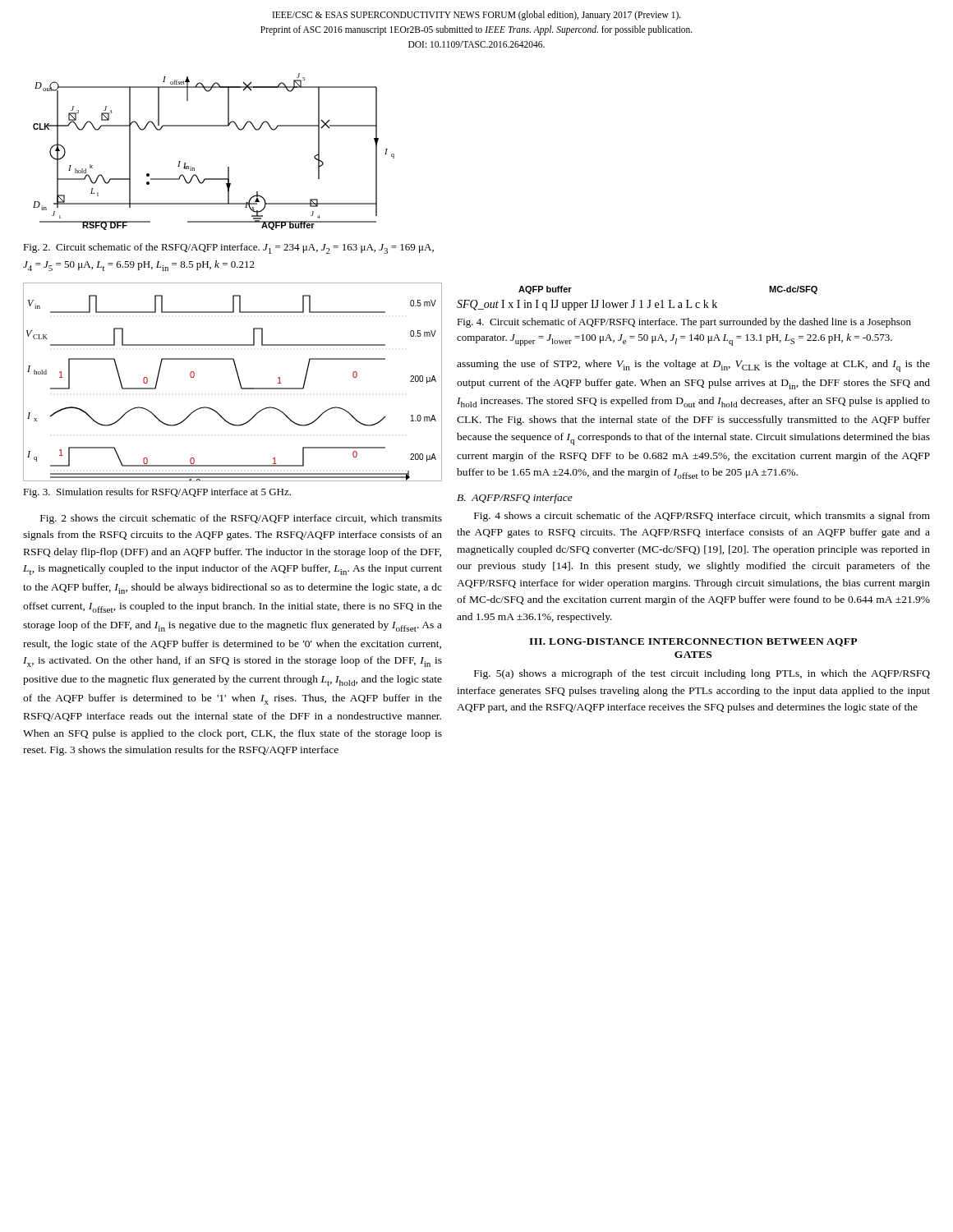Click the passage that begins "Fig. 5(a) shows"

click(x=693, y=691)
